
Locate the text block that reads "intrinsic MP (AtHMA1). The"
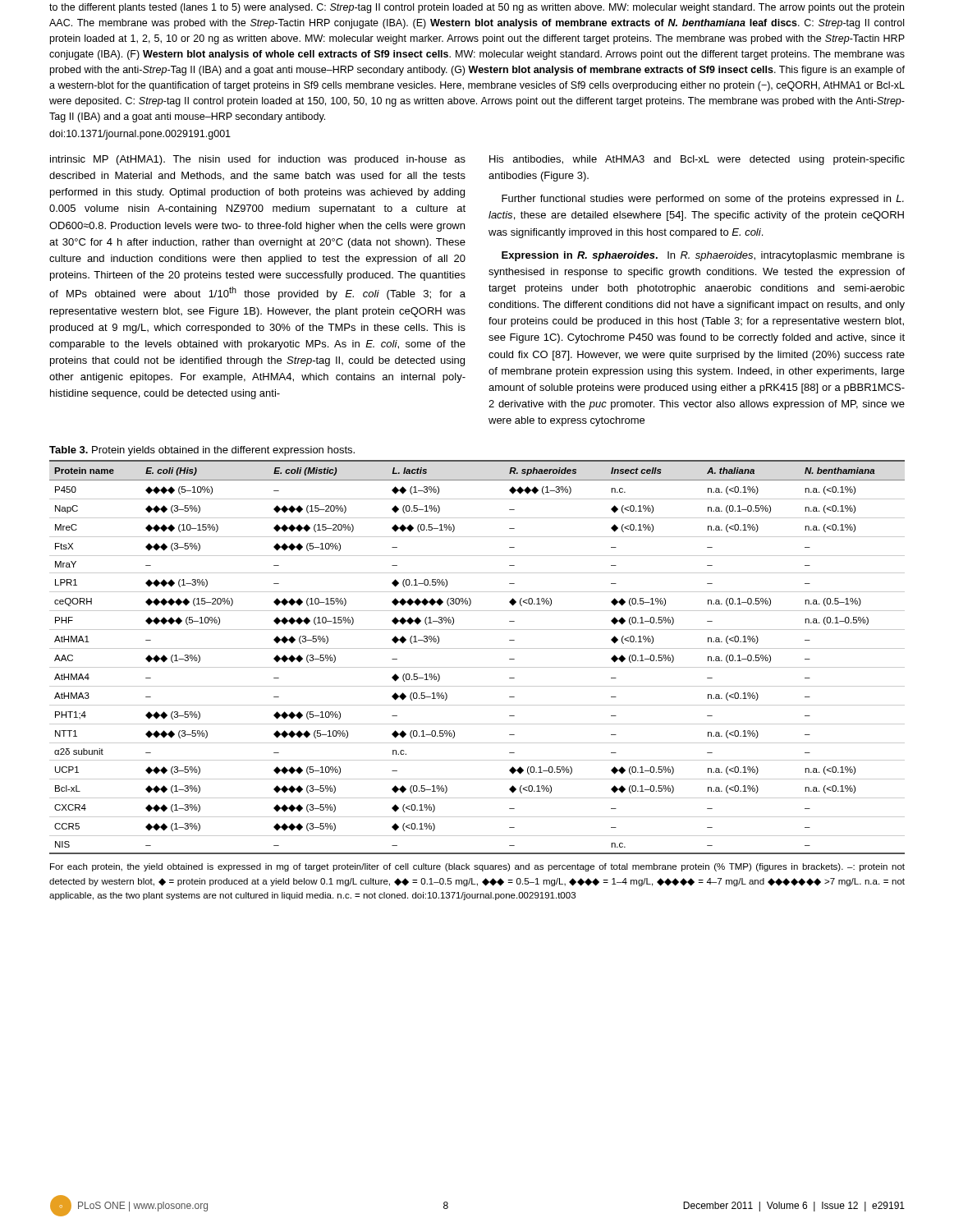tap(257, 277)
